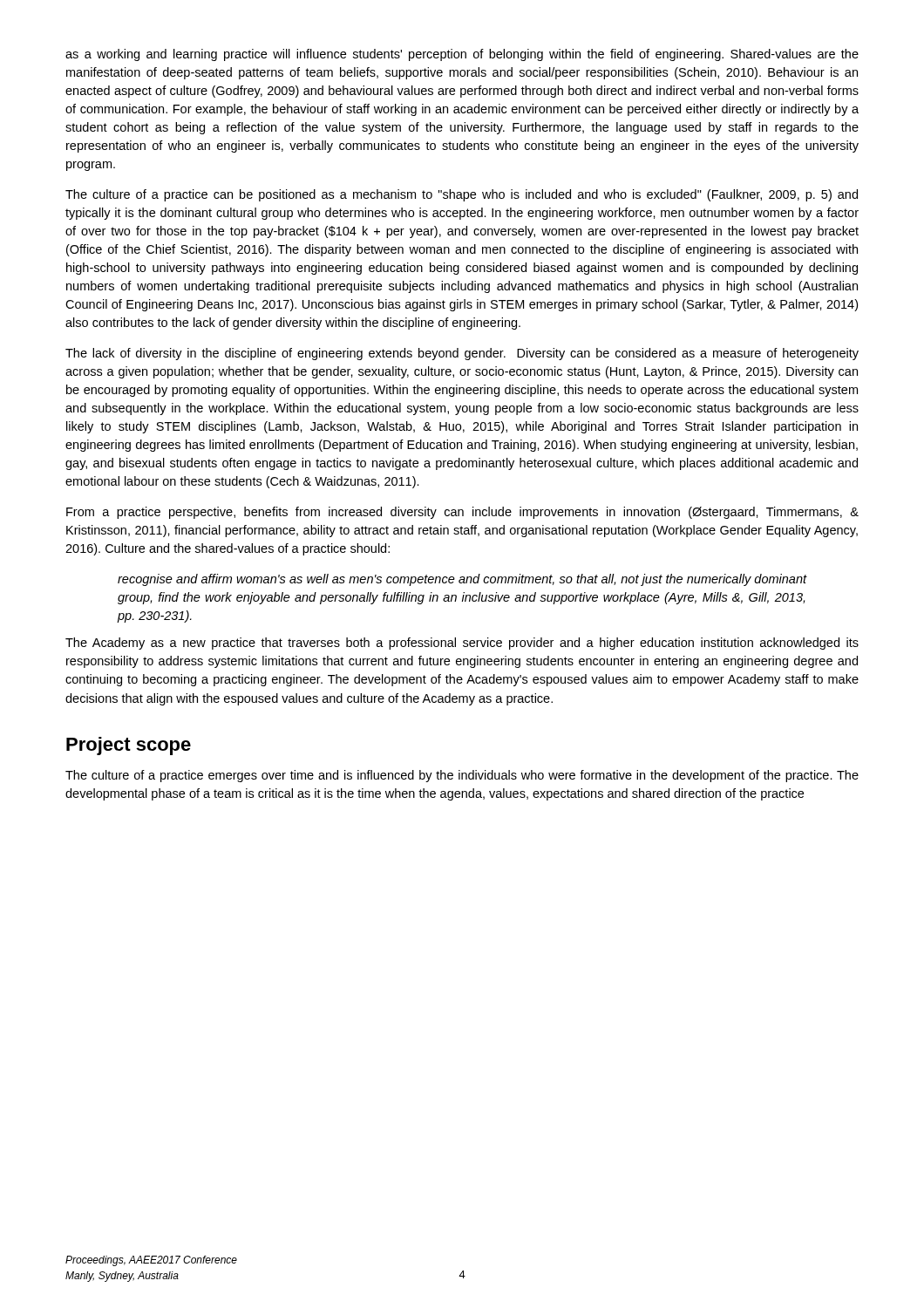Select the element starting "recognise and affirm woman's as well as men's"
Viewport: 924px width, 1308px height.
click(x=462, y=598)
